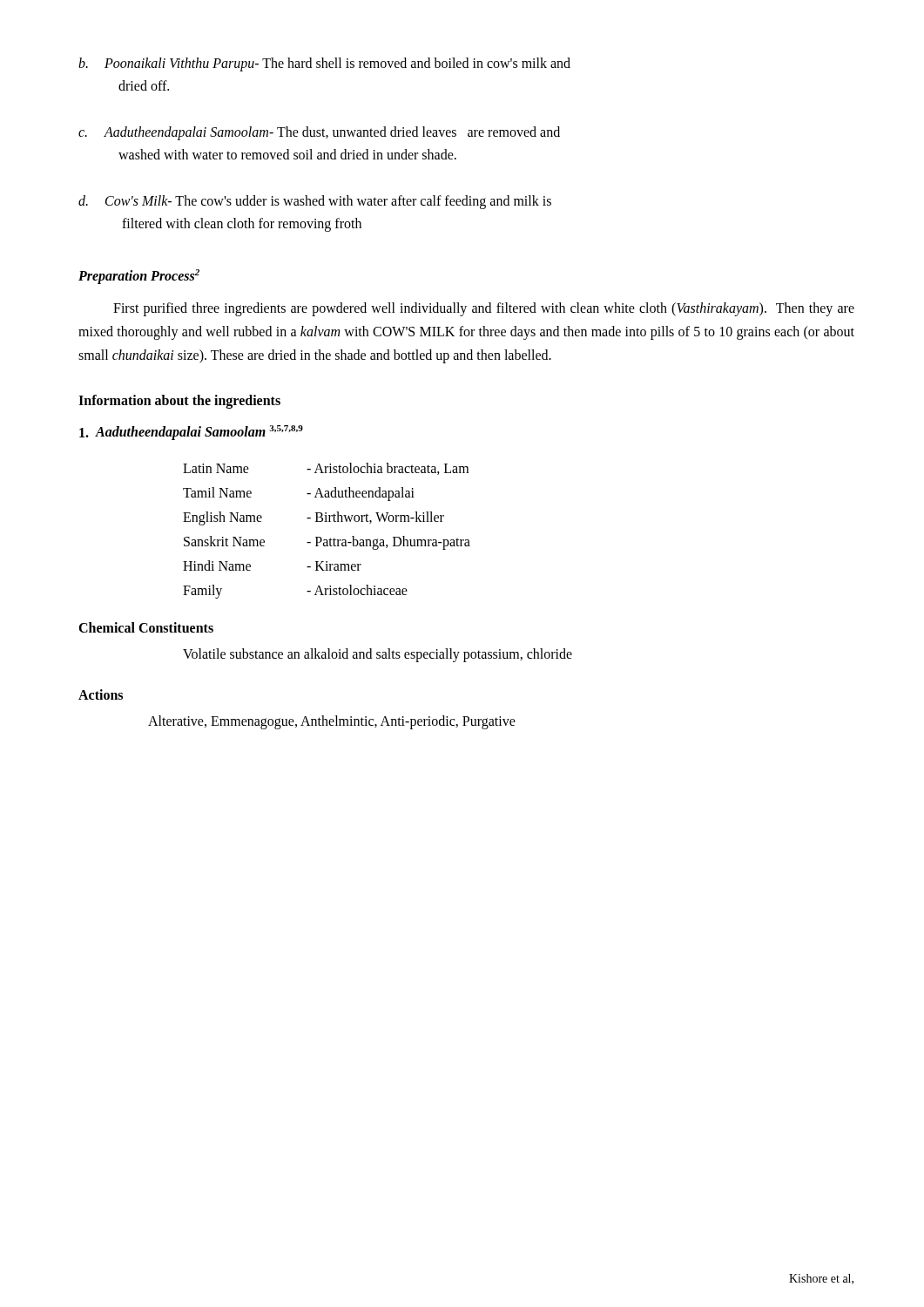Click on the section header that says "Chemical Constituents"
The height and width of the screenshot is (1307, 924).
click(x=146, y=628)
